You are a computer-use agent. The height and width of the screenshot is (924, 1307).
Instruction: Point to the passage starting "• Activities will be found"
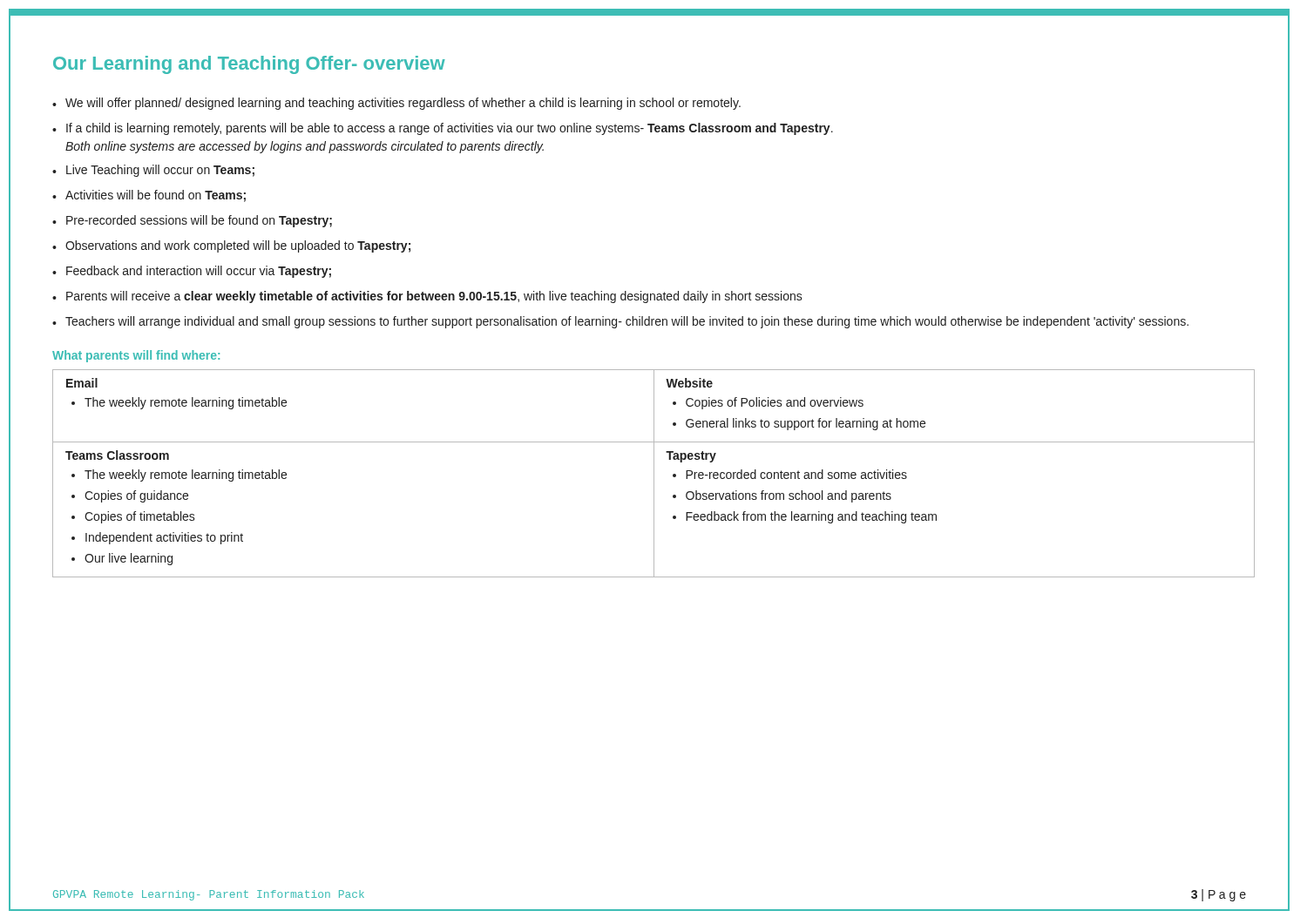(x=150, y=196)
